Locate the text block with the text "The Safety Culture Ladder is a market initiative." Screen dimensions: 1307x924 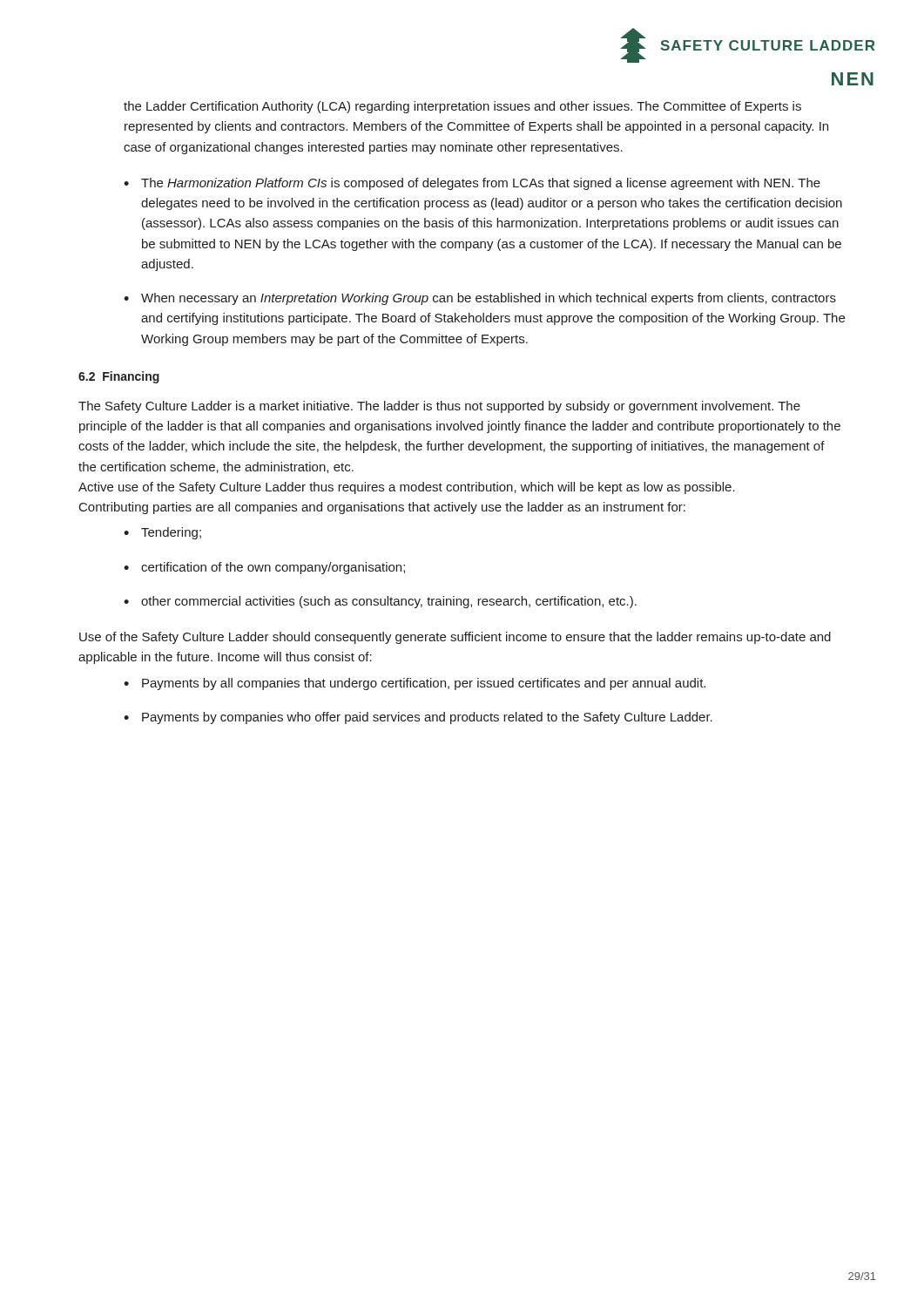(x=460, y=456)
